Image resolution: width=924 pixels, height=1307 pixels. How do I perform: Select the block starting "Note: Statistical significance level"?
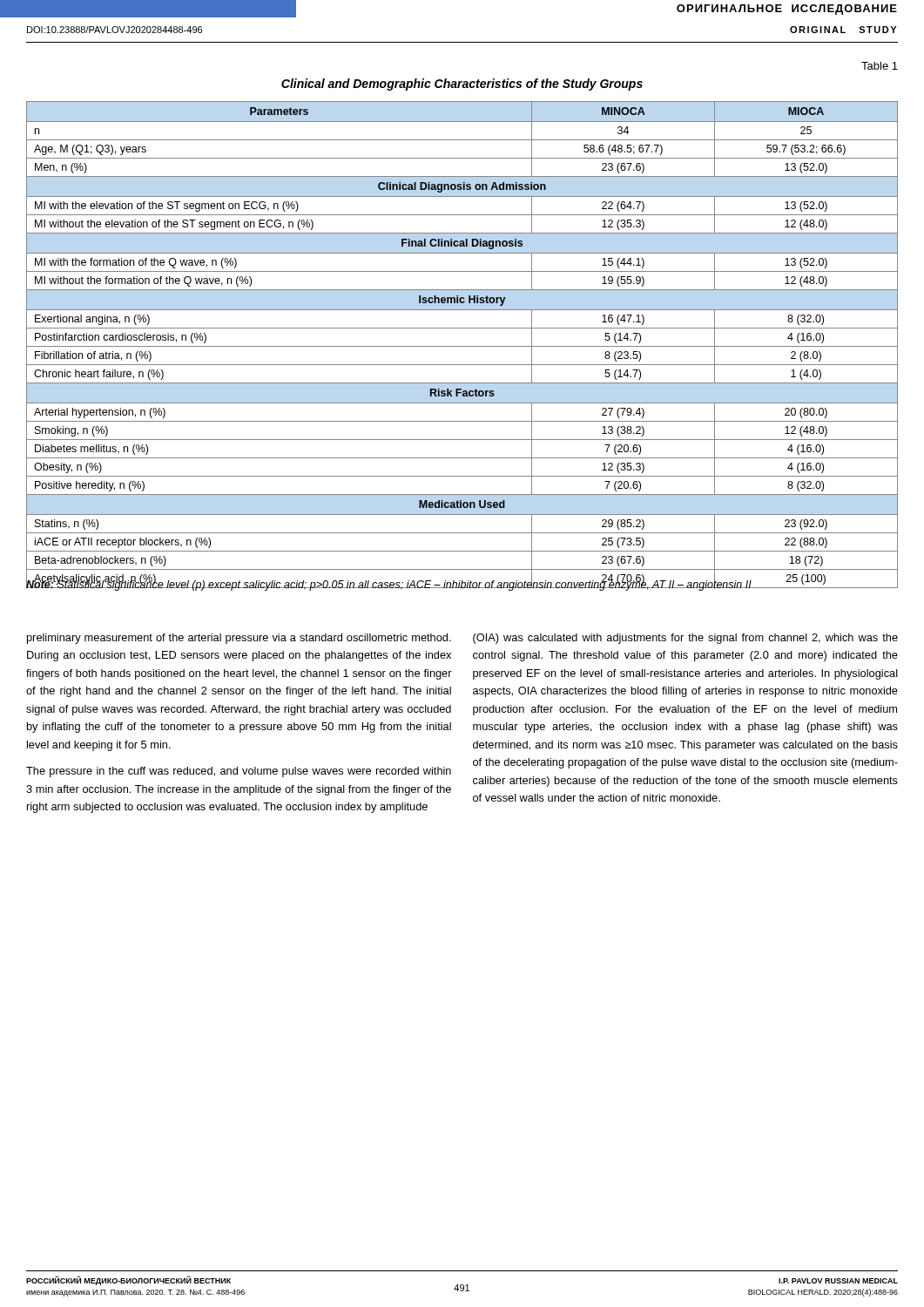[x=389, y=585]
